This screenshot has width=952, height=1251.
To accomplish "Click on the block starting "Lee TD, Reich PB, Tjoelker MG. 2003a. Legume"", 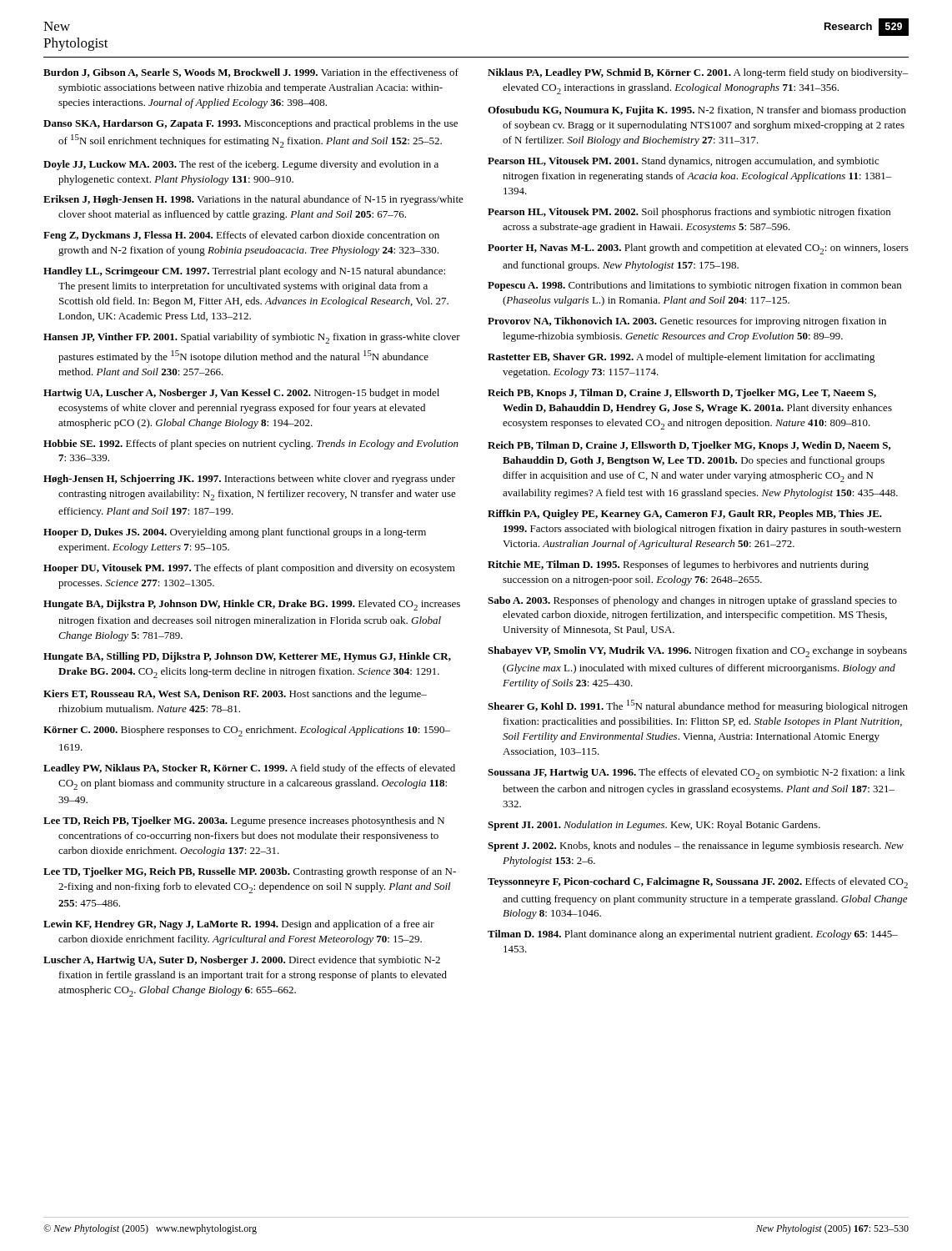I will click(244, 835).
